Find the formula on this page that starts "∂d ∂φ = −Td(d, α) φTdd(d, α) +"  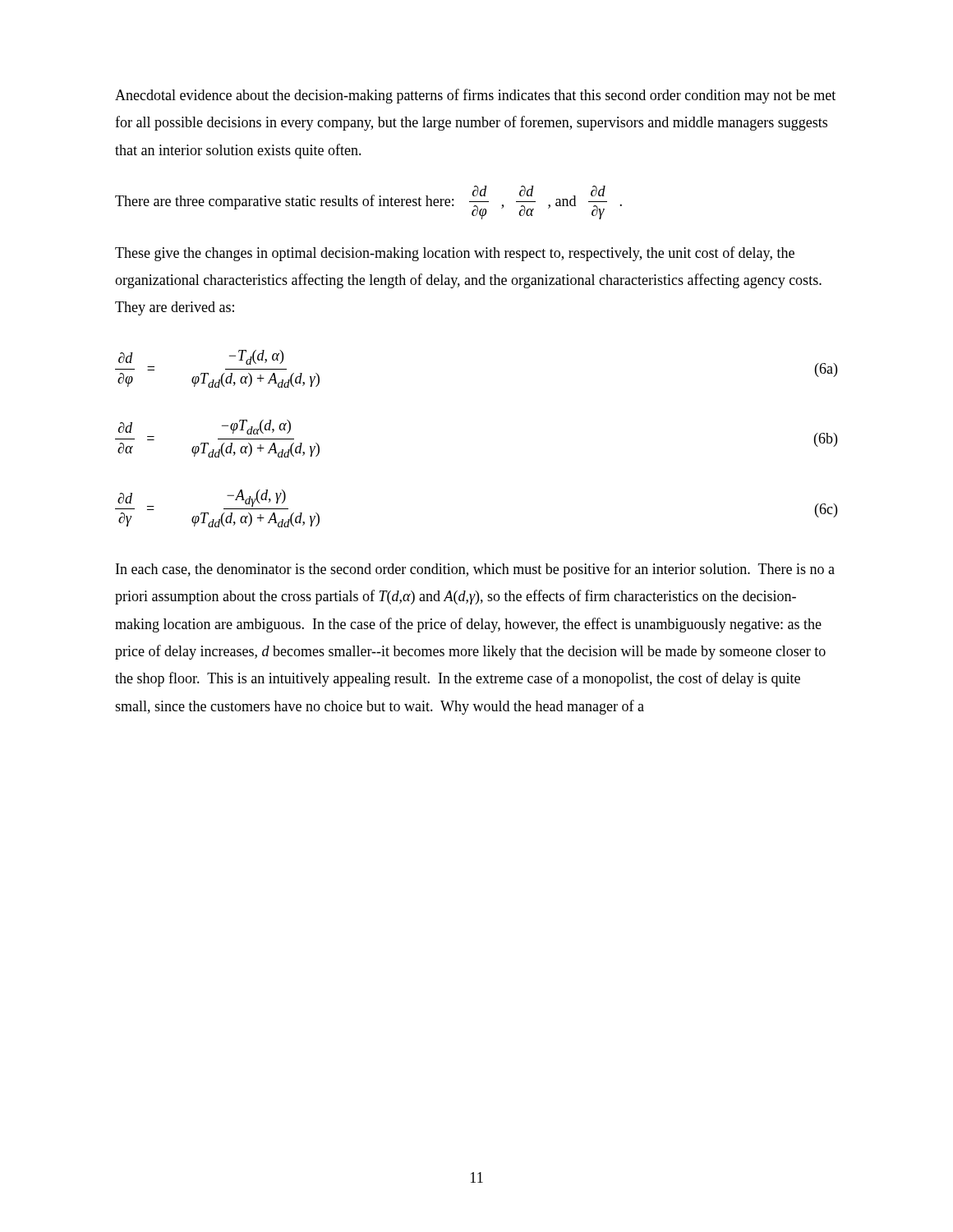(258, 369)
